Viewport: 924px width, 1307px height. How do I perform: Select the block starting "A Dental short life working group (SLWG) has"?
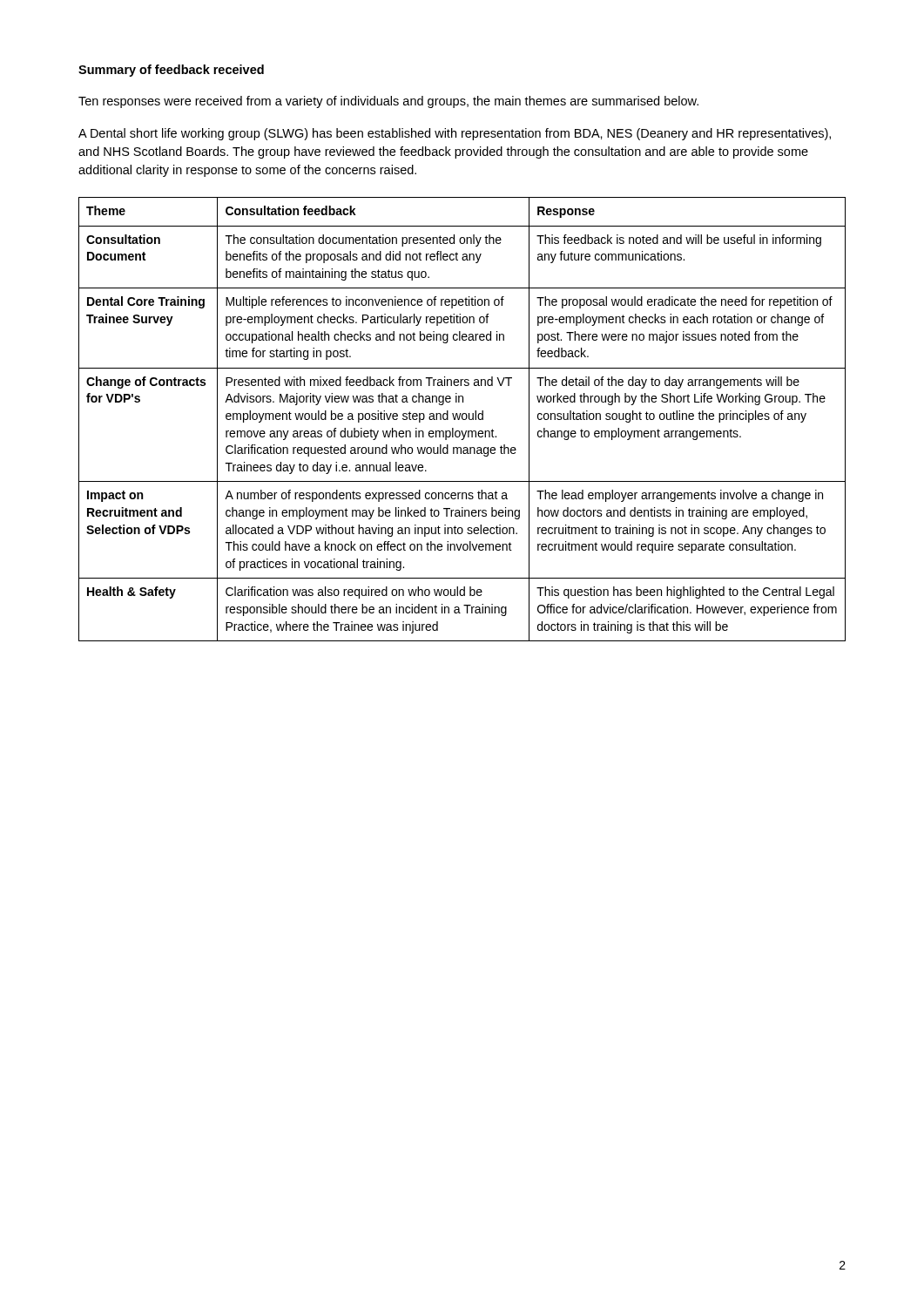pos(455,152)
